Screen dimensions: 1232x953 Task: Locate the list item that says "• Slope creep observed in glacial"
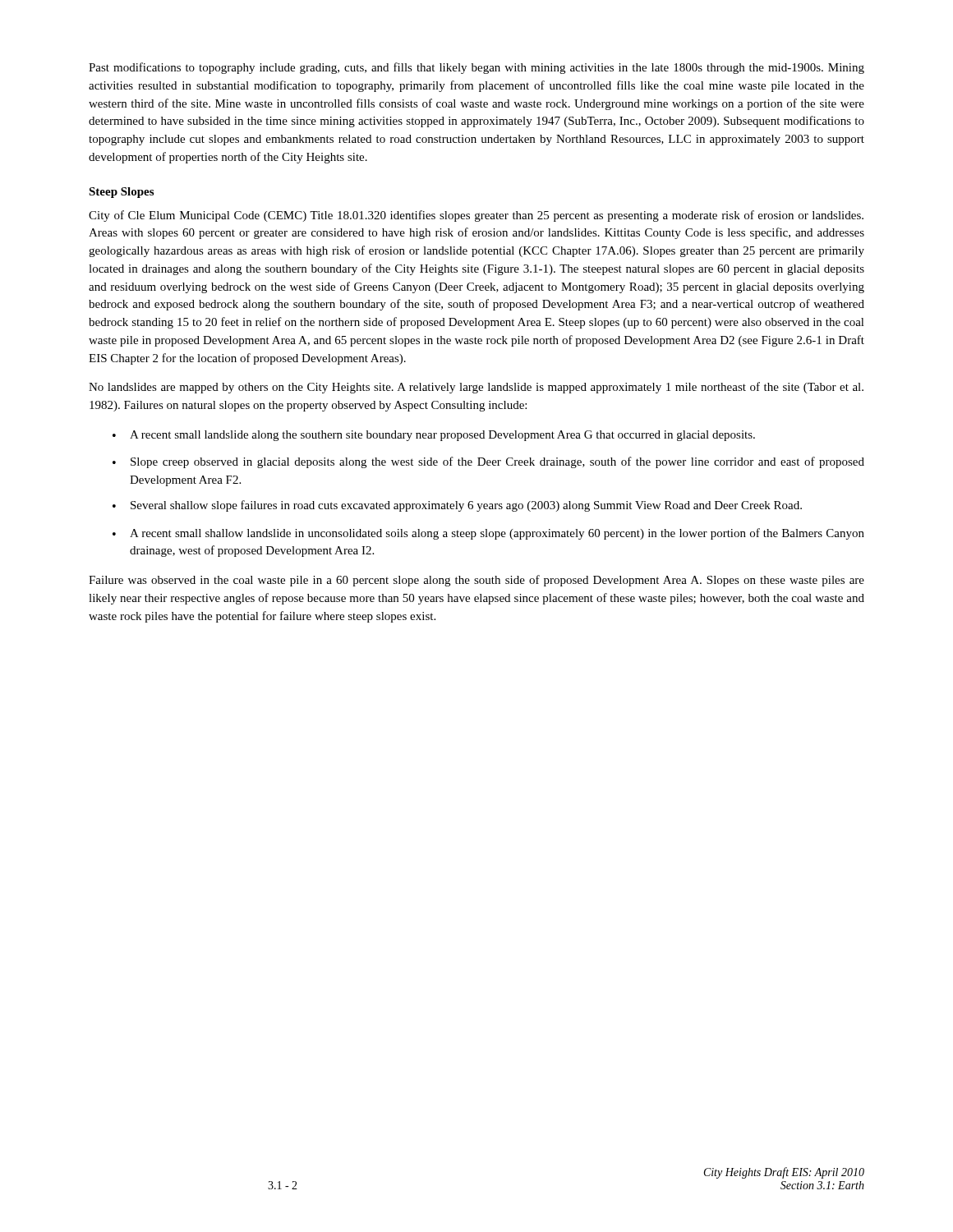(x=488, y=471)
